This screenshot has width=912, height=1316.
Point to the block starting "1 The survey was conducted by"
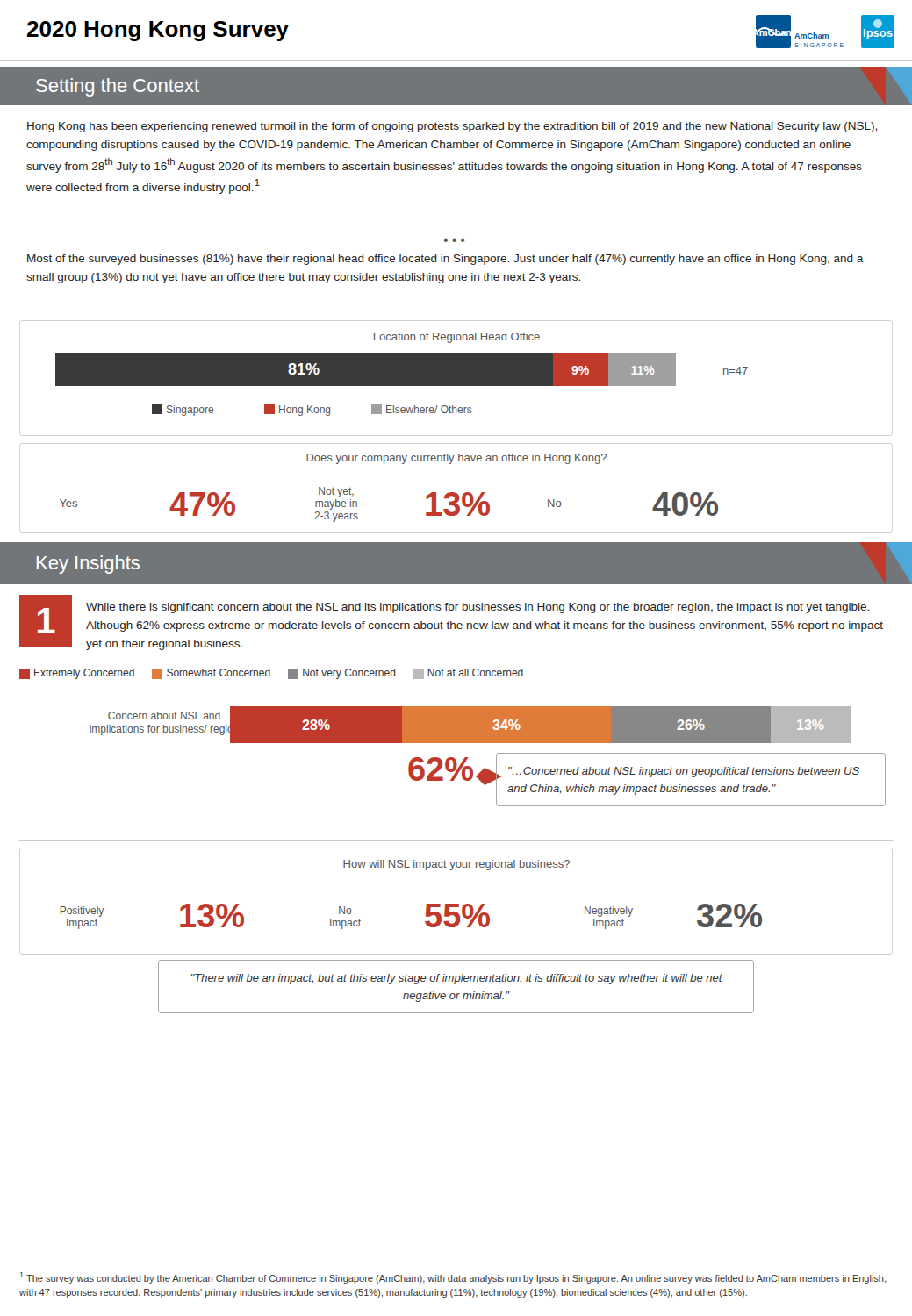(x=453, y=1284)
